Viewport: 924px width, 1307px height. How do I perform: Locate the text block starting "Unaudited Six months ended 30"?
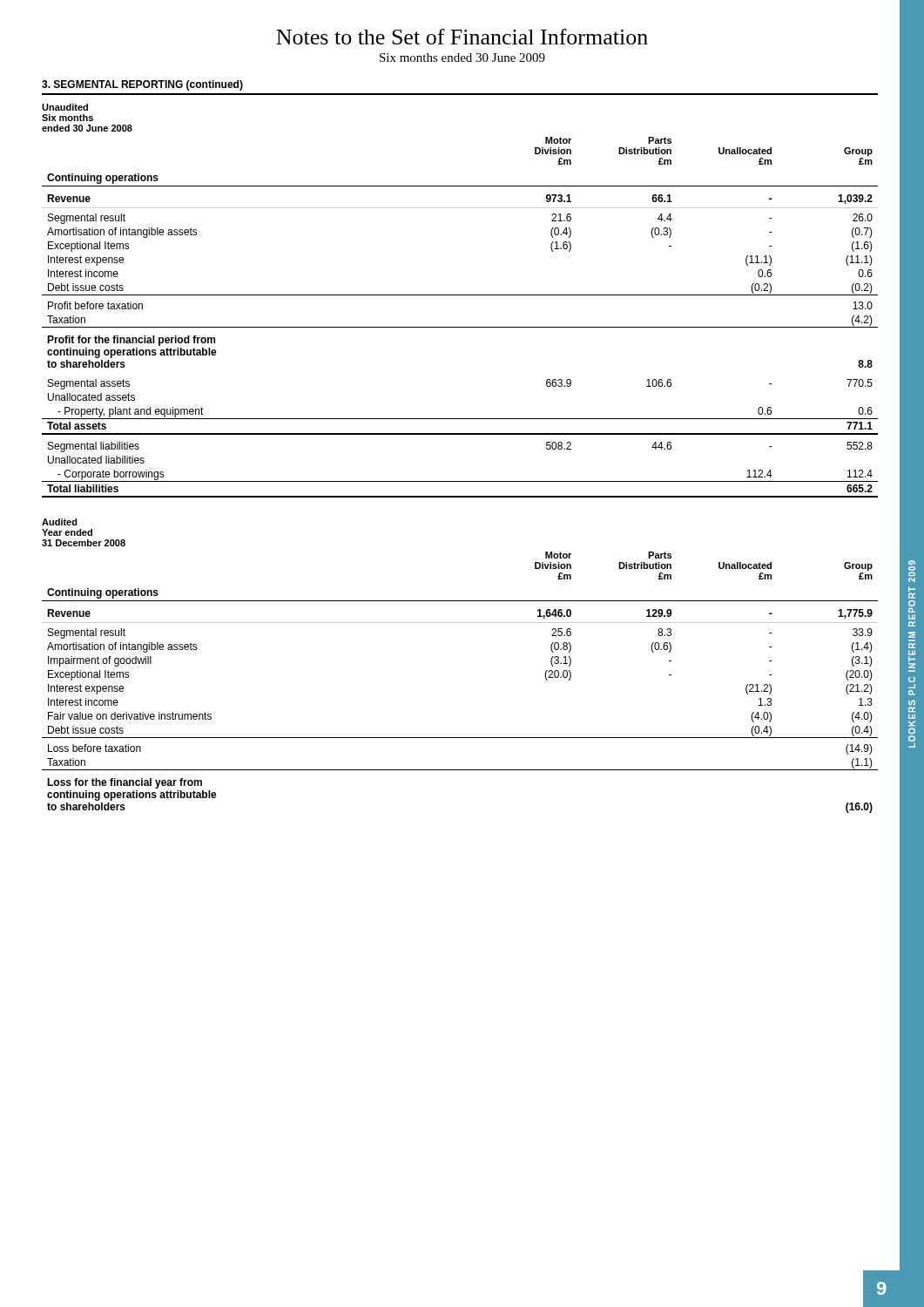(x=87, y=118)
